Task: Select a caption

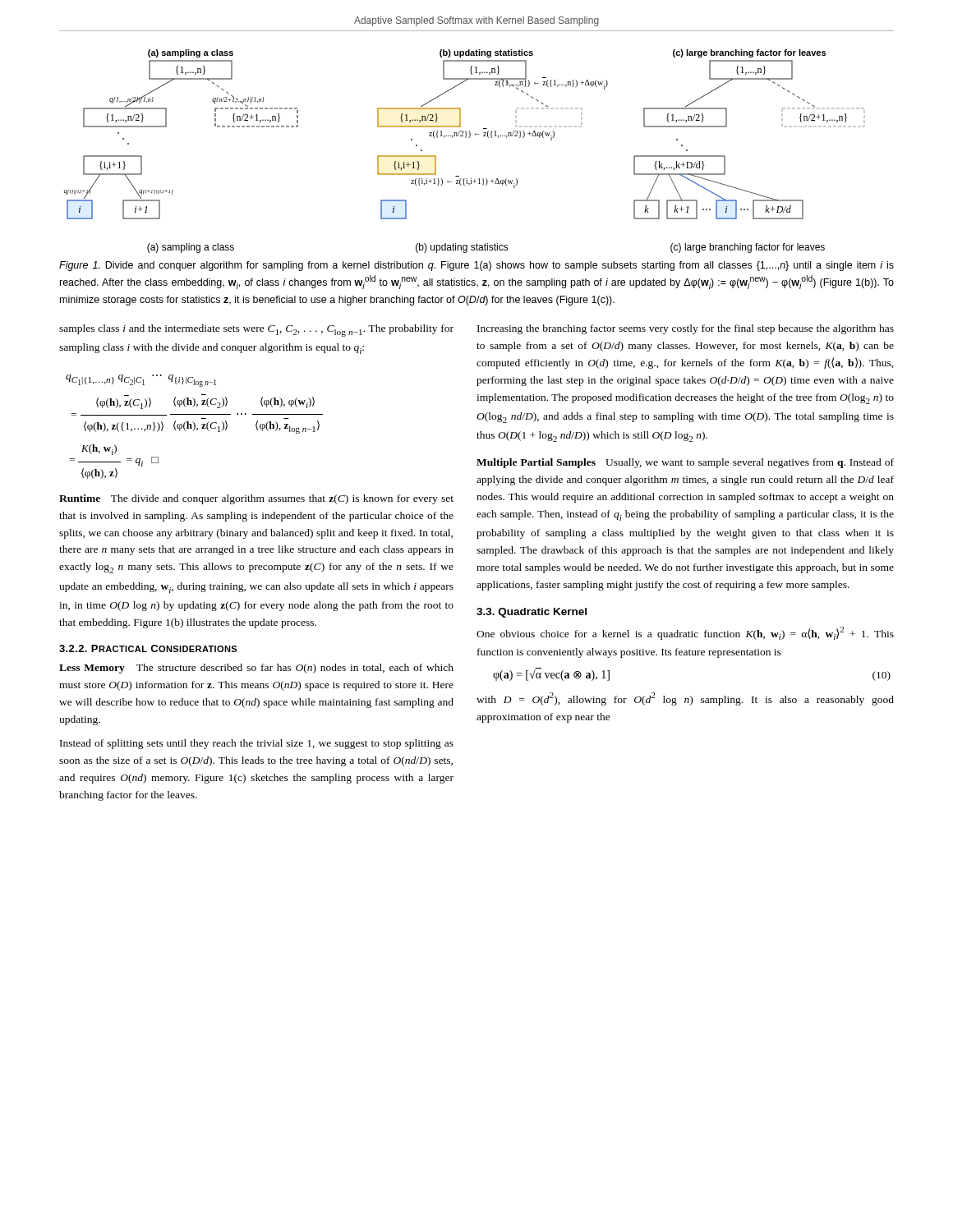Action: 476,282
